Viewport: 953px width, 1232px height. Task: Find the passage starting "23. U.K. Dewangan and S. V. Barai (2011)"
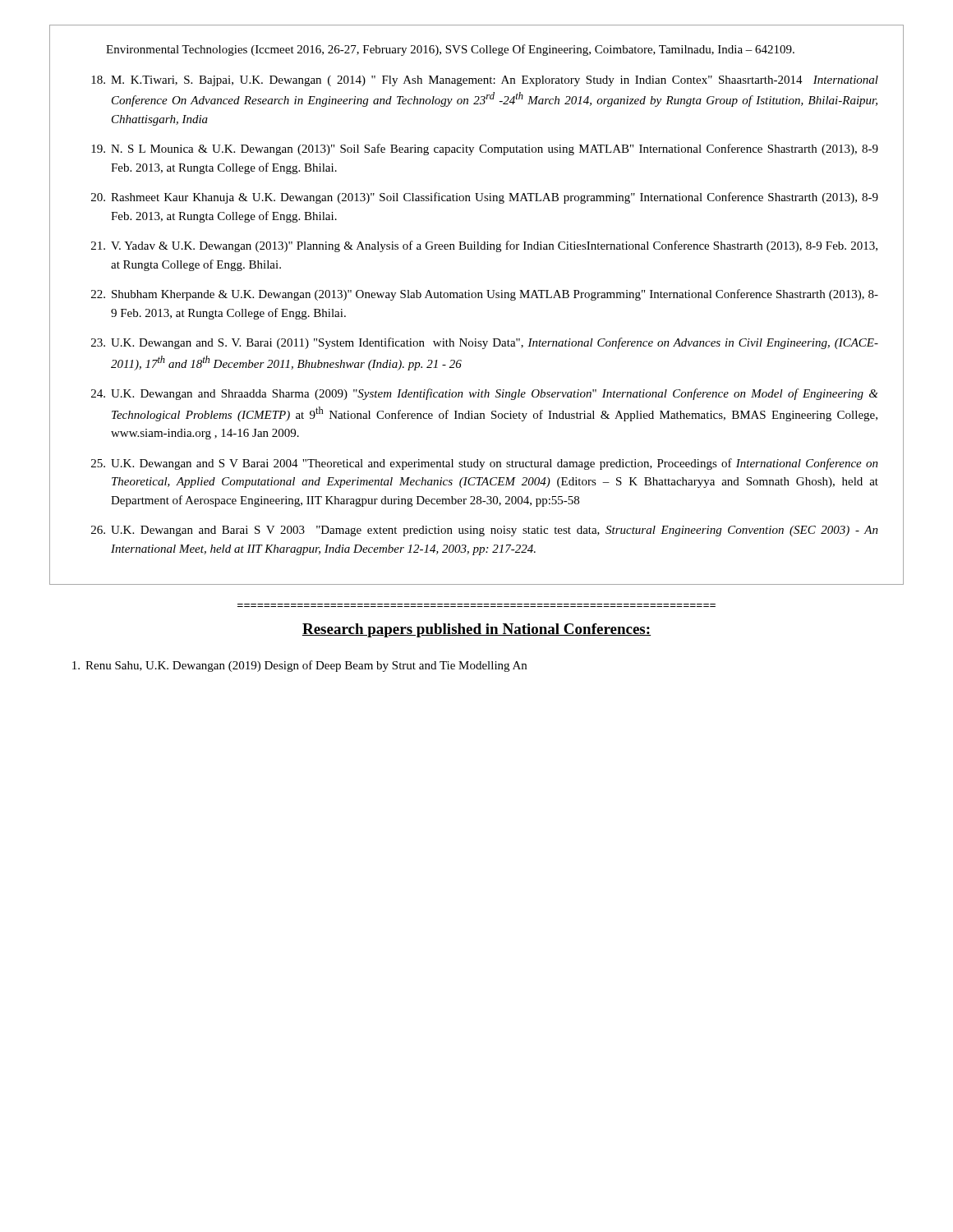[x=476, y=353]
